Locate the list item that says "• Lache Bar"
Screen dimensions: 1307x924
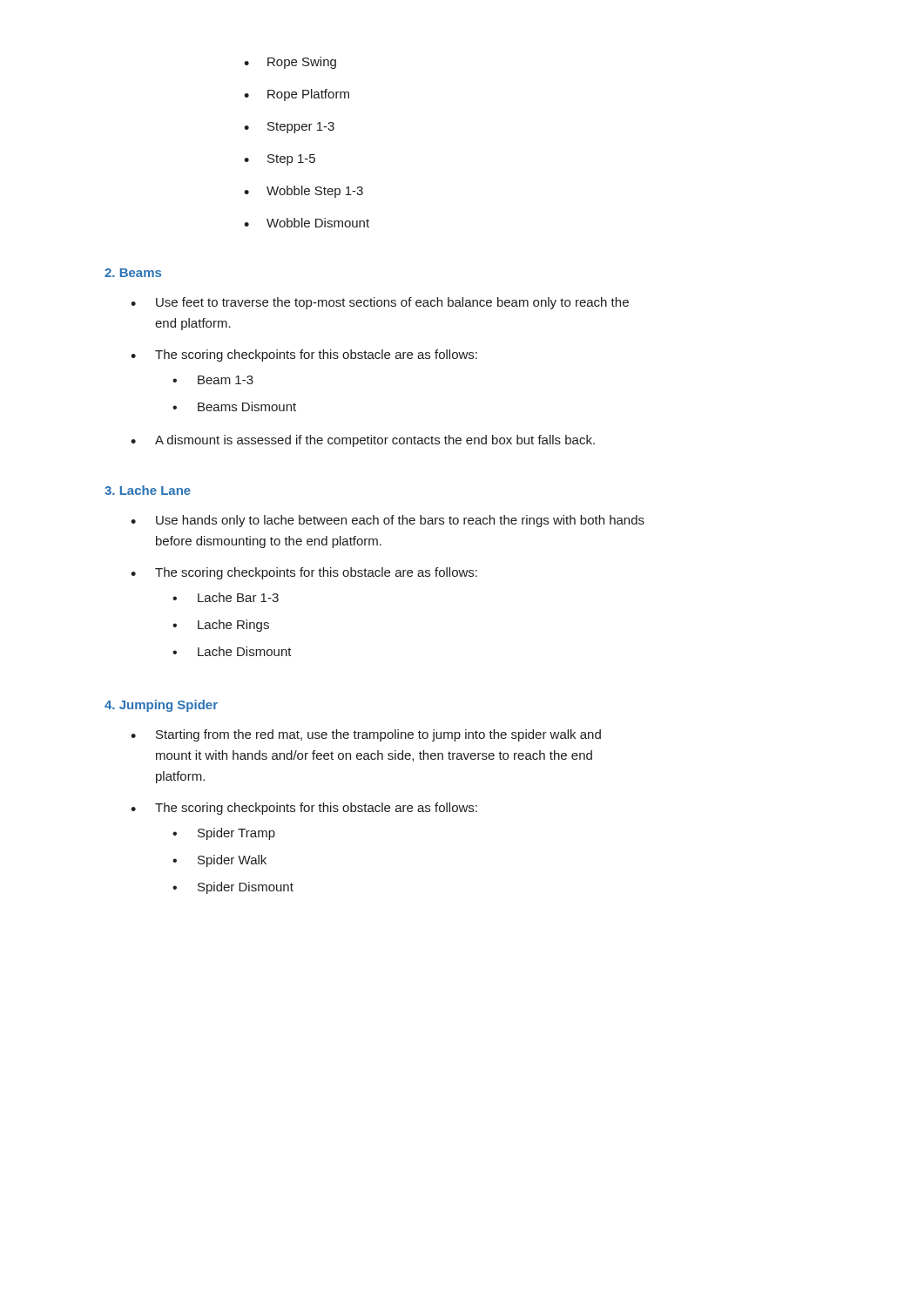click(226, 598)
